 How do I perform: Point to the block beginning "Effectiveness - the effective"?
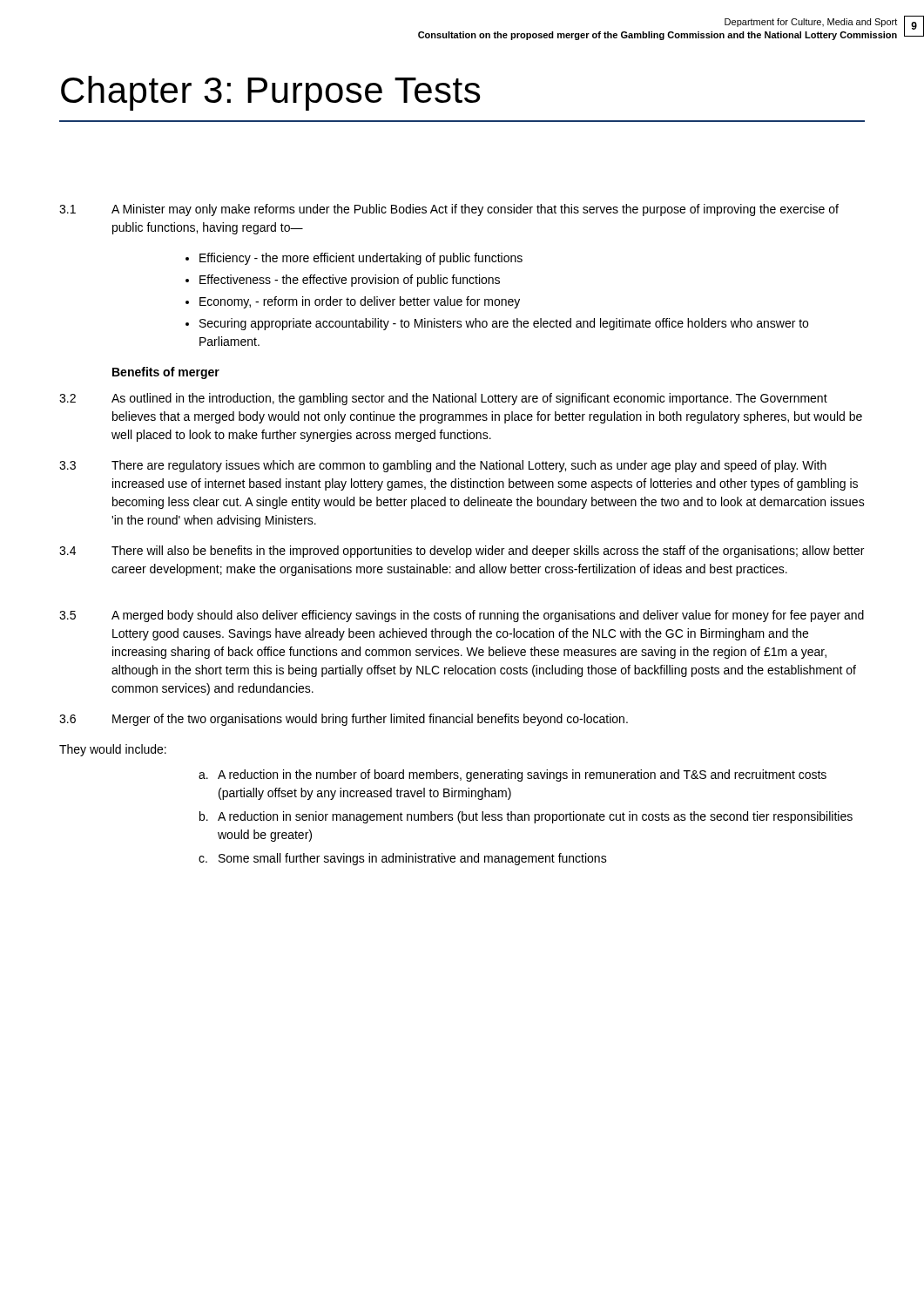tap(349, 280)
